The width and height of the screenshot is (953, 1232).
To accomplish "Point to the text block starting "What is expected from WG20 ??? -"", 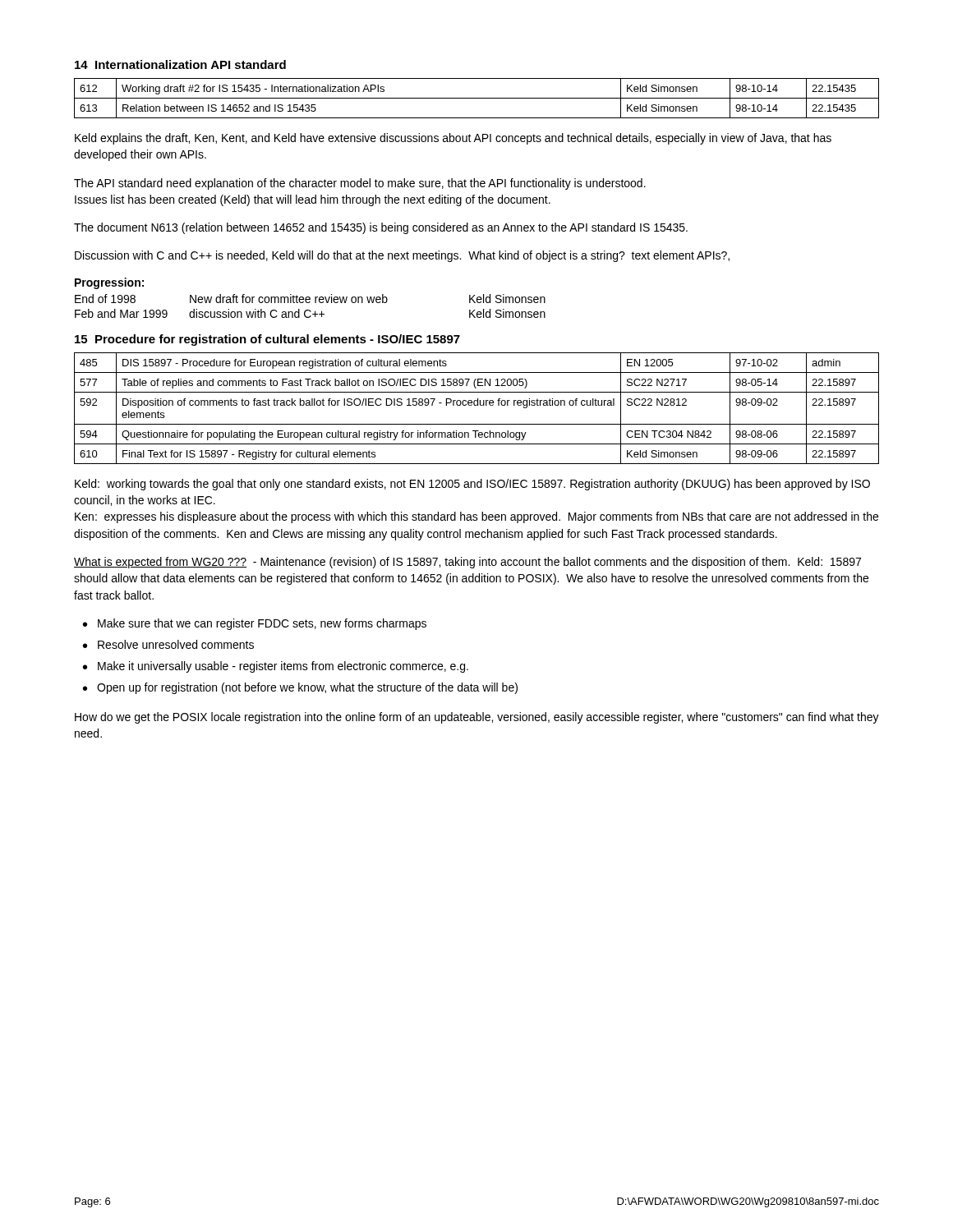I will pos(471,578).
